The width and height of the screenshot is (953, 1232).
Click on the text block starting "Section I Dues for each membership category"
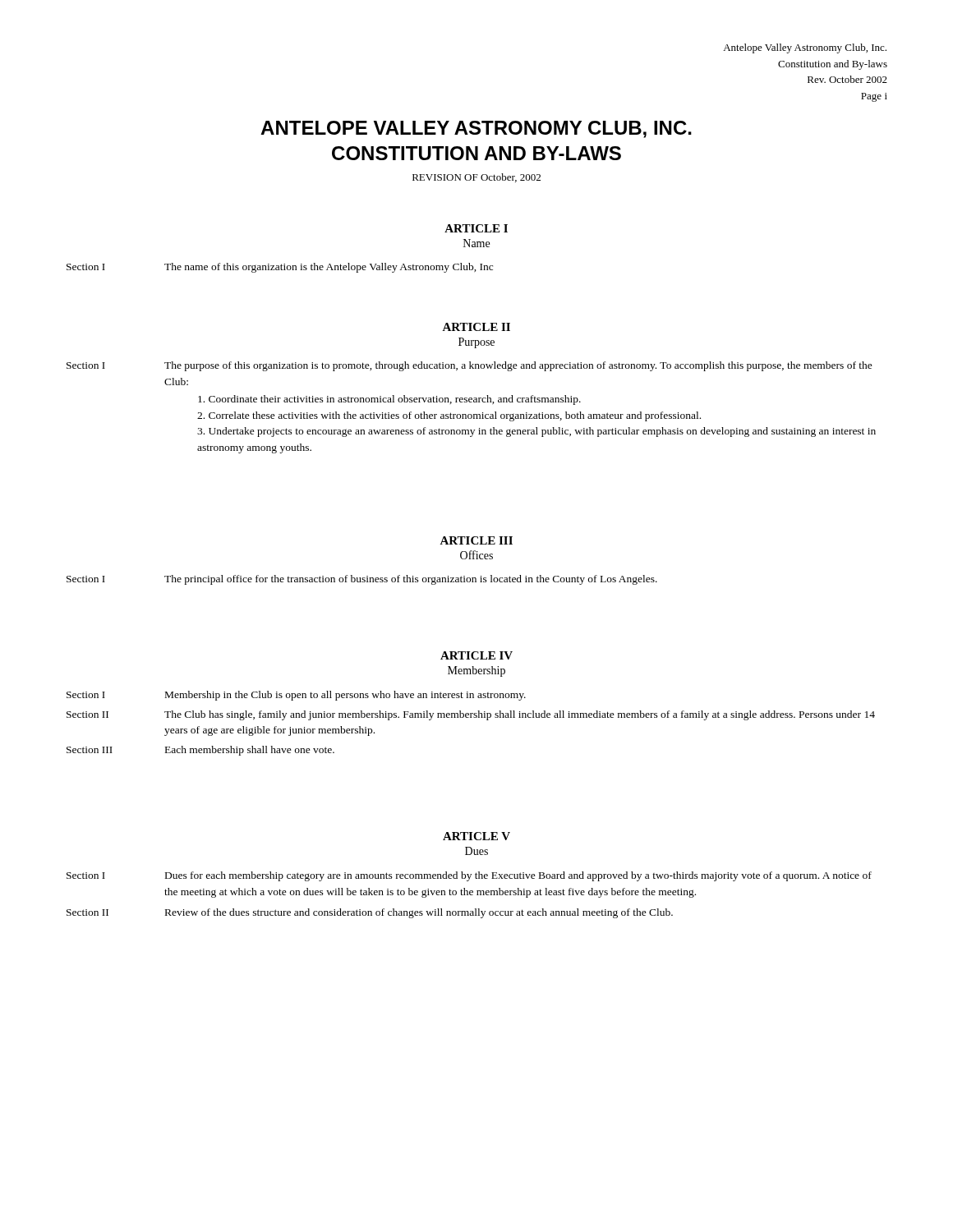tap(476, 894)
